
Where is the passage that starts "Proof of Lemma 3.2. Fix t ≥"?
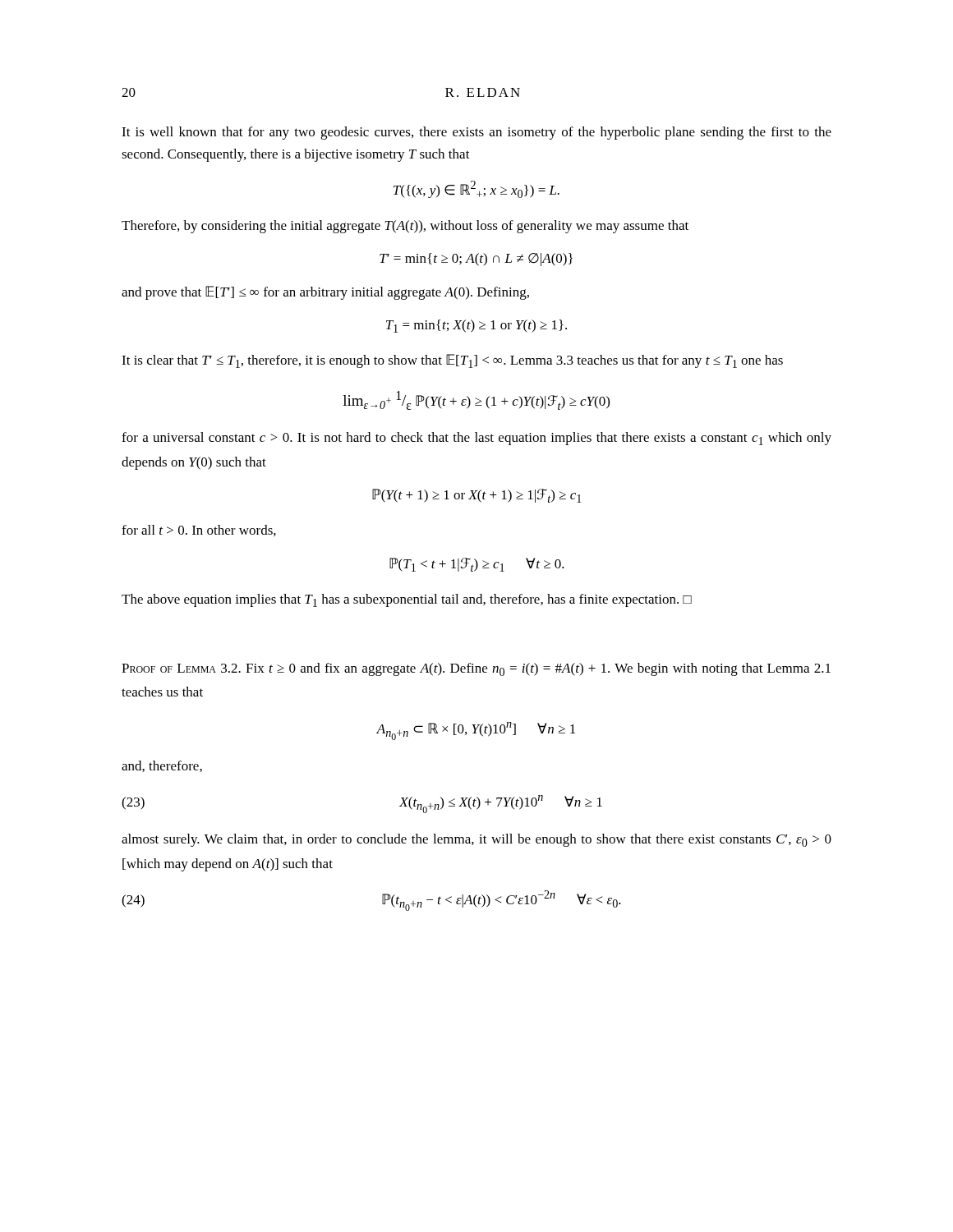[476, 681]
